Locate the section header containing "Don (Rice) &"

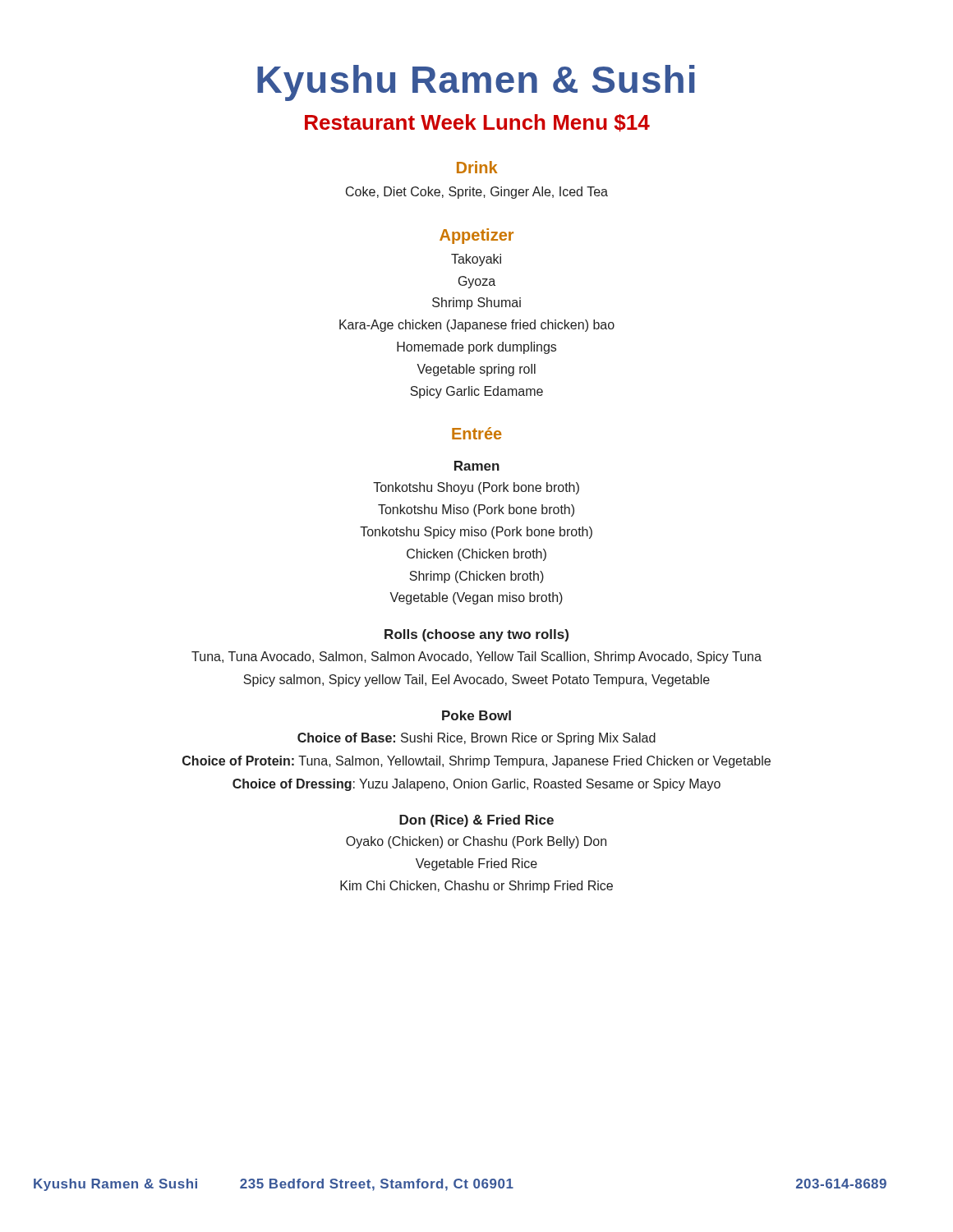476,821
